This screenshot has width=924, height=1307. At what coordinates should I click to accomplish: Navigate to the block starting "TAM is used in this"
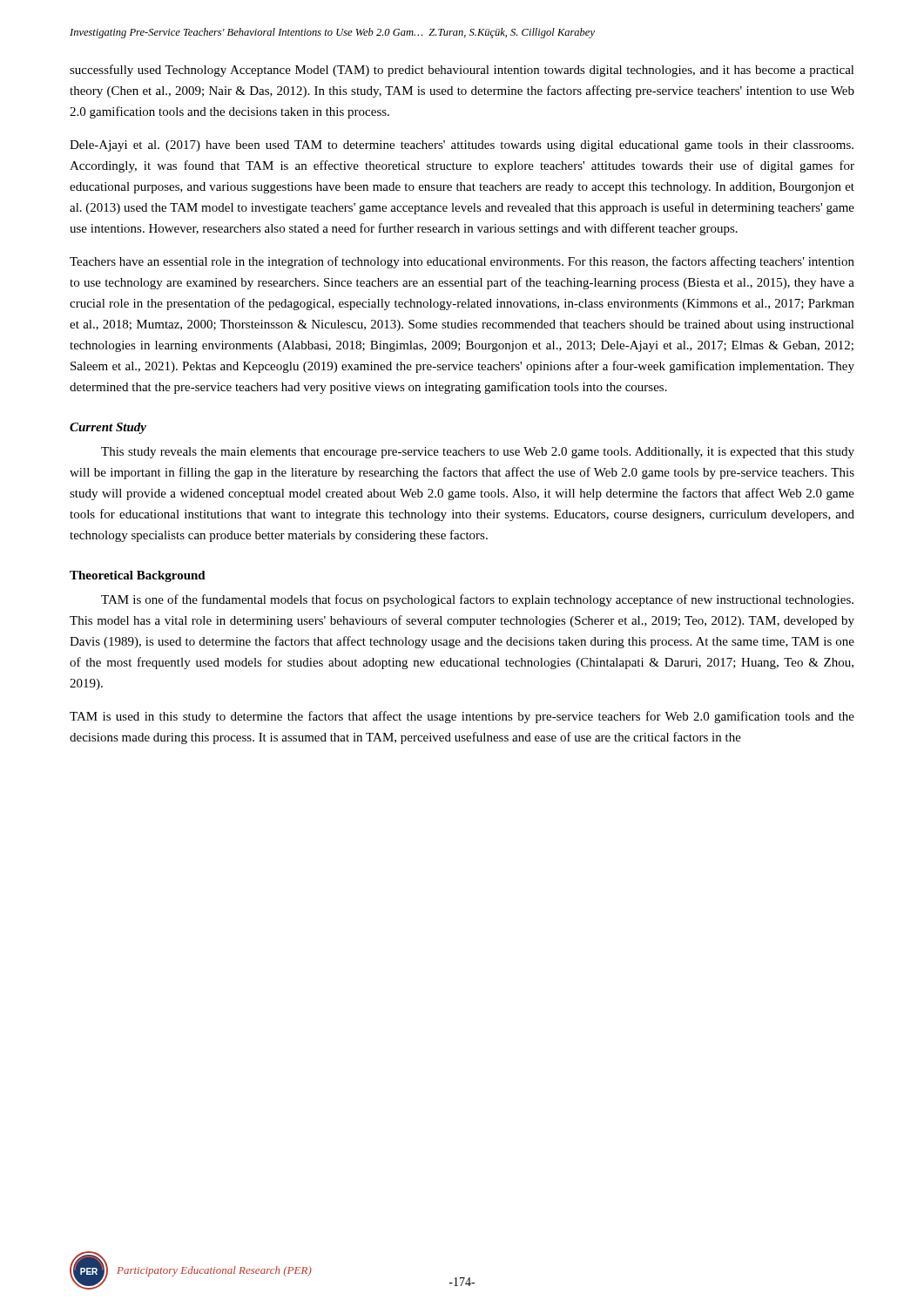(x=462, y=727)
